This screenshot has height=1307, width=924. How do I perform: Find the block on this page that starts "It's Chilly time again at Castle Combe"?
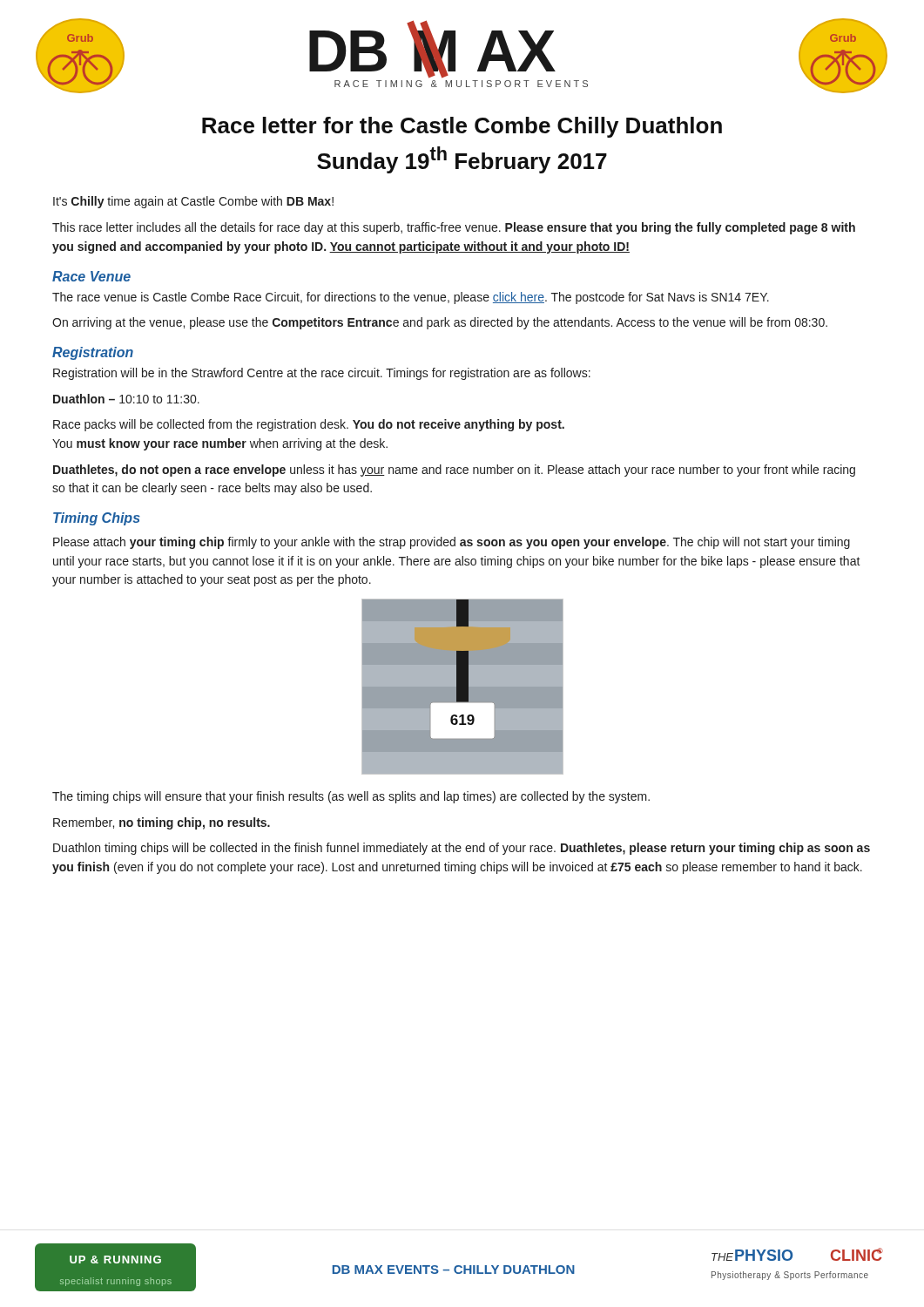(193, 202)
